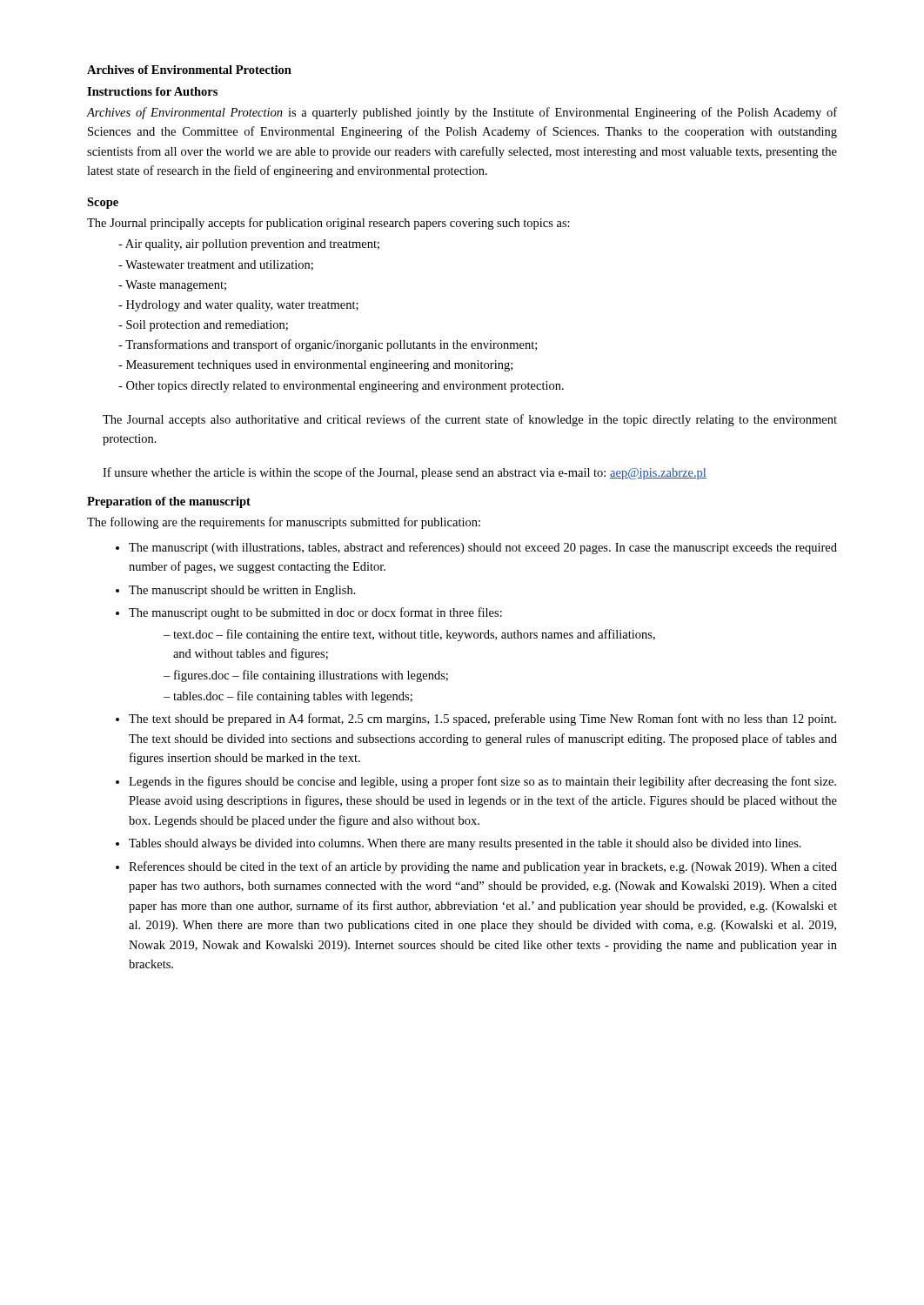Select the list item with the text "Air quality, air"

tap(249, 244)
